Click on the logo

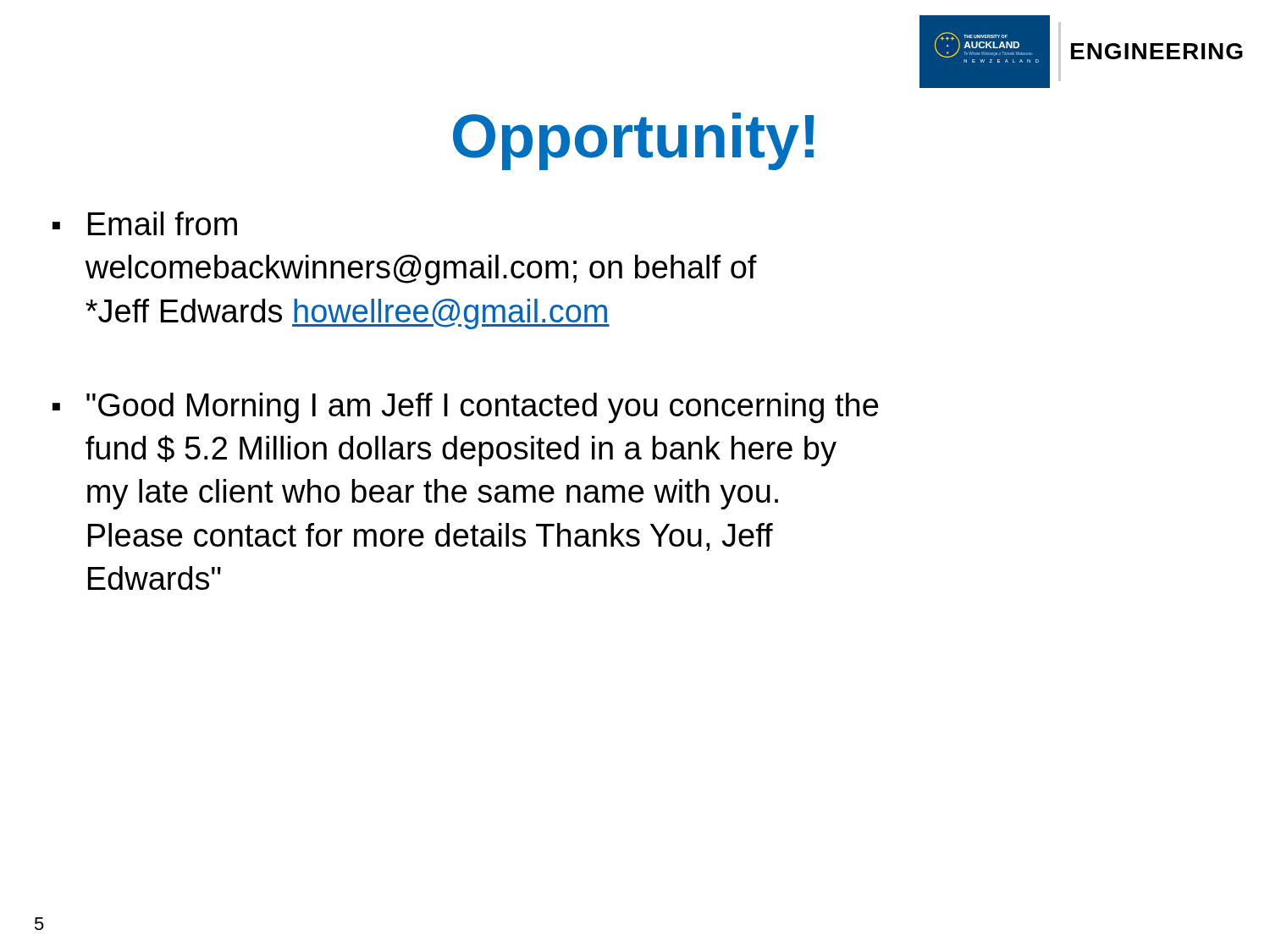click(x=1082, y=52)
